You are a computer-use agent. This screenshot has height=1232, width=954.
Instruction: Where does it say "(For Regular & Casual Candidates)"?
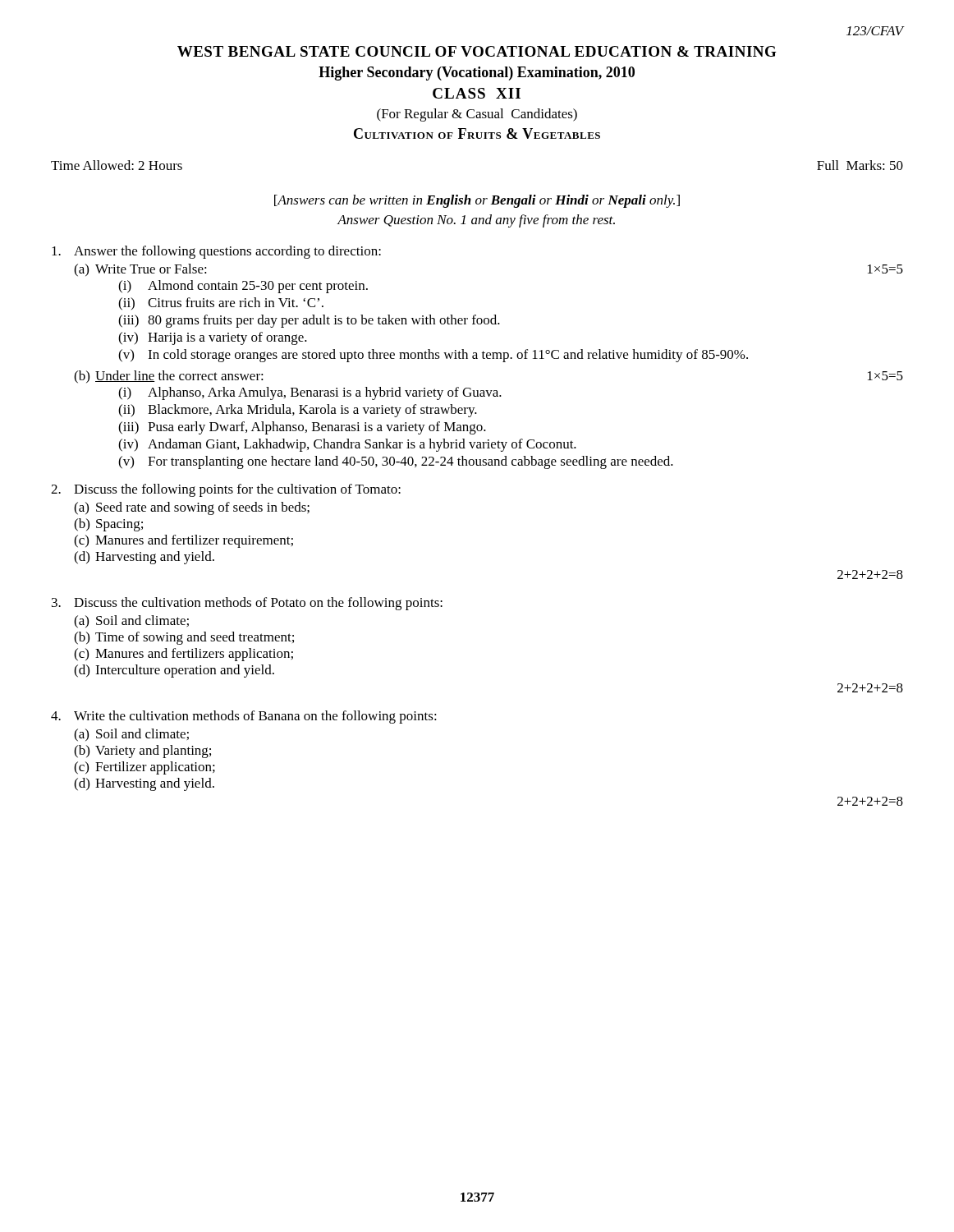click(477, 114)
